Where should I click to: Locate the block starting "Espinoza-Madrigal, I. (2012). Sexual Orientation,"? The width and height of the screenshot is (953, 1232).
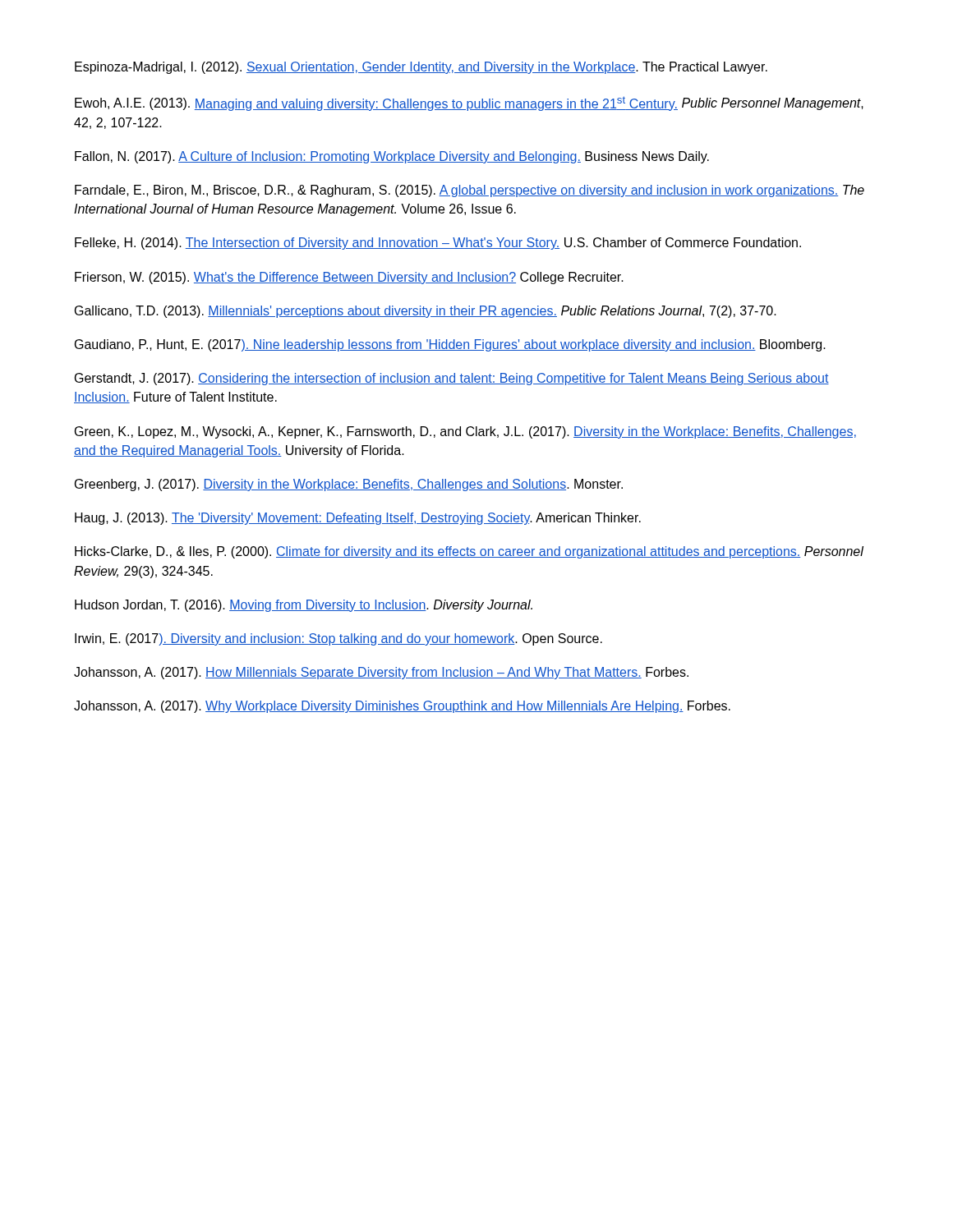(x=421, y=67)
